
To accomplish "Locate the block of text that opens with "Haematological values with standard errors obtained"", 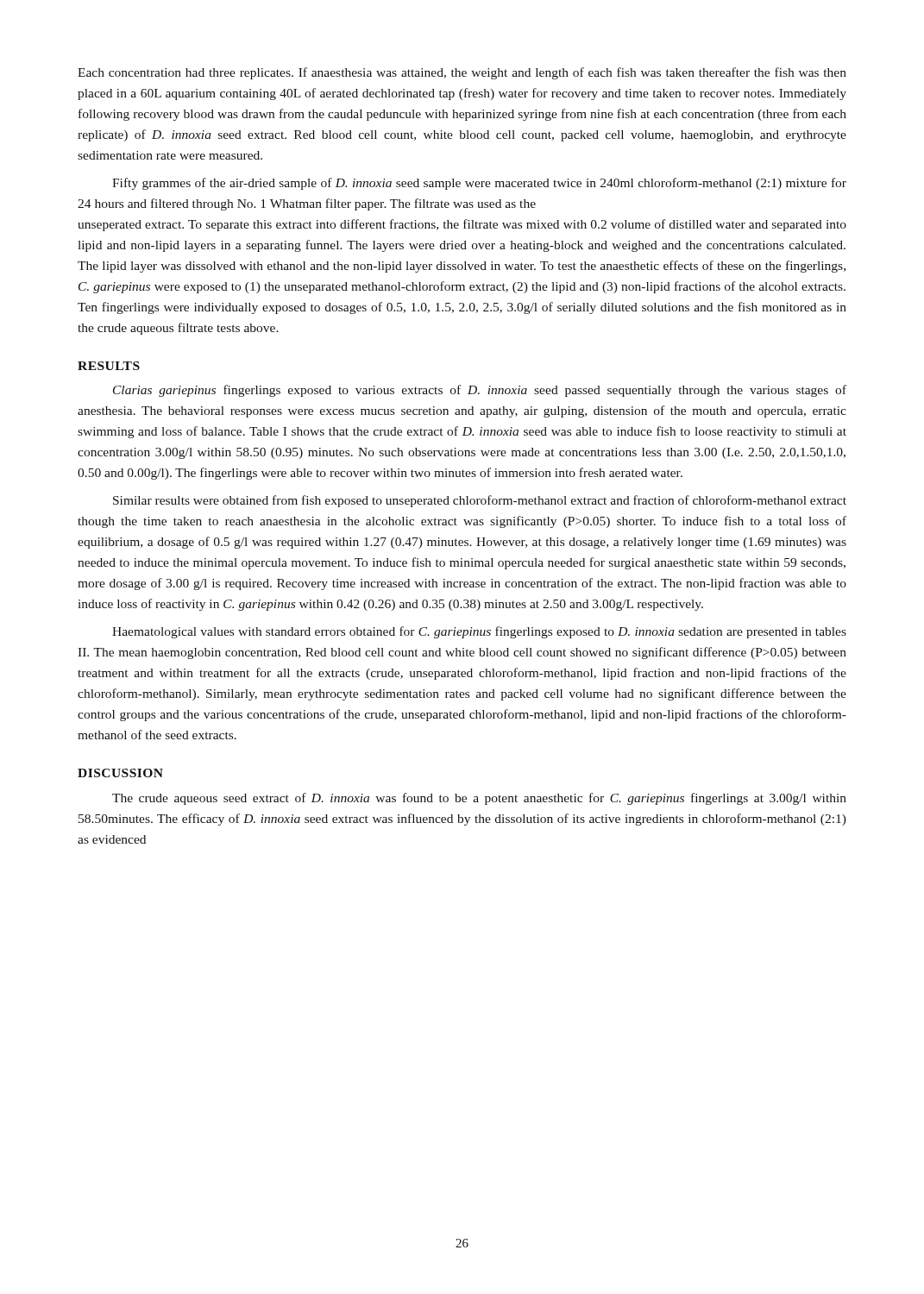I will pyautogui.click(x=462, y=684).
